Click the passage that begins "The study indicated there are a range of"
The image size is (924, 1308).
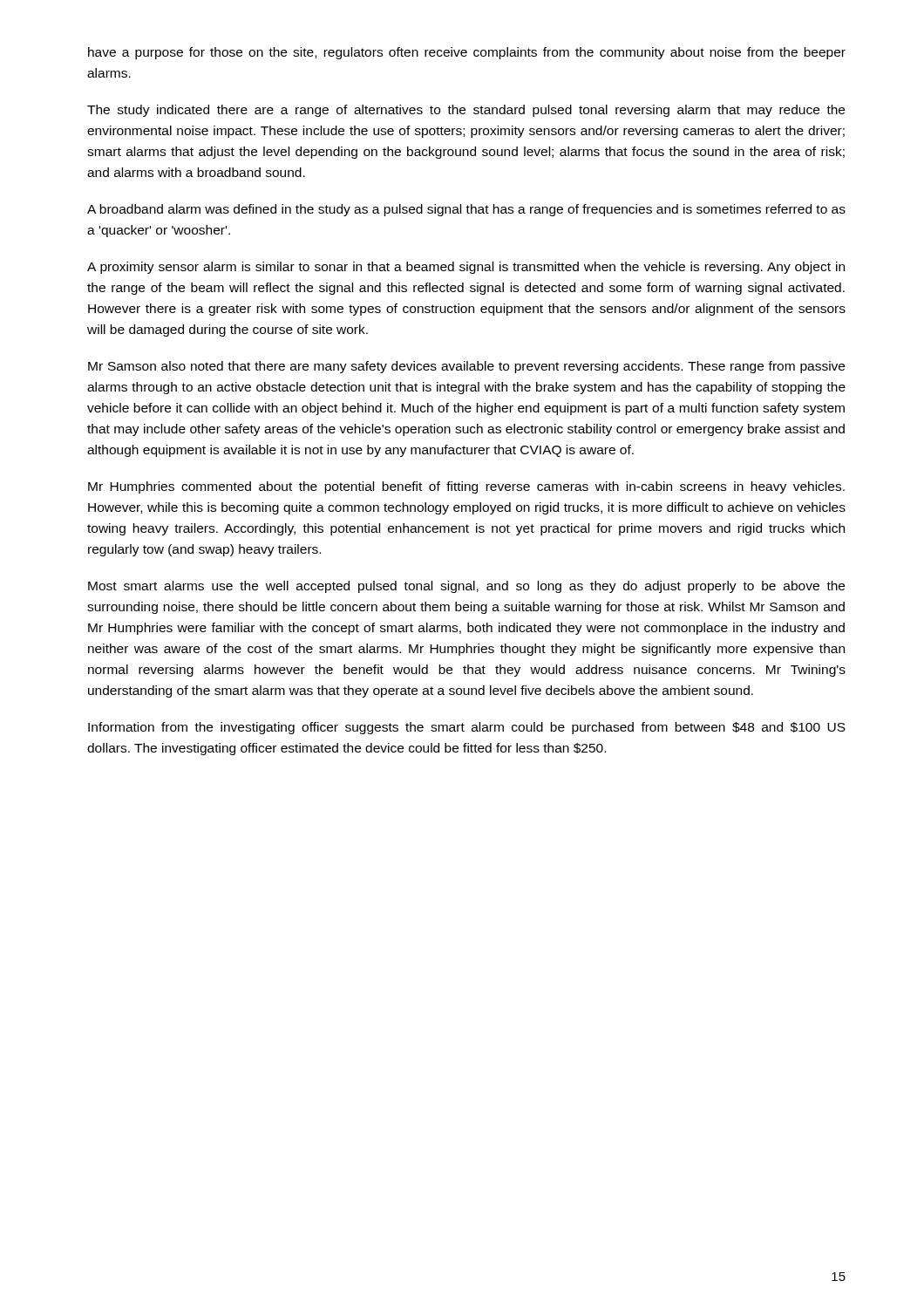(466, 141)
